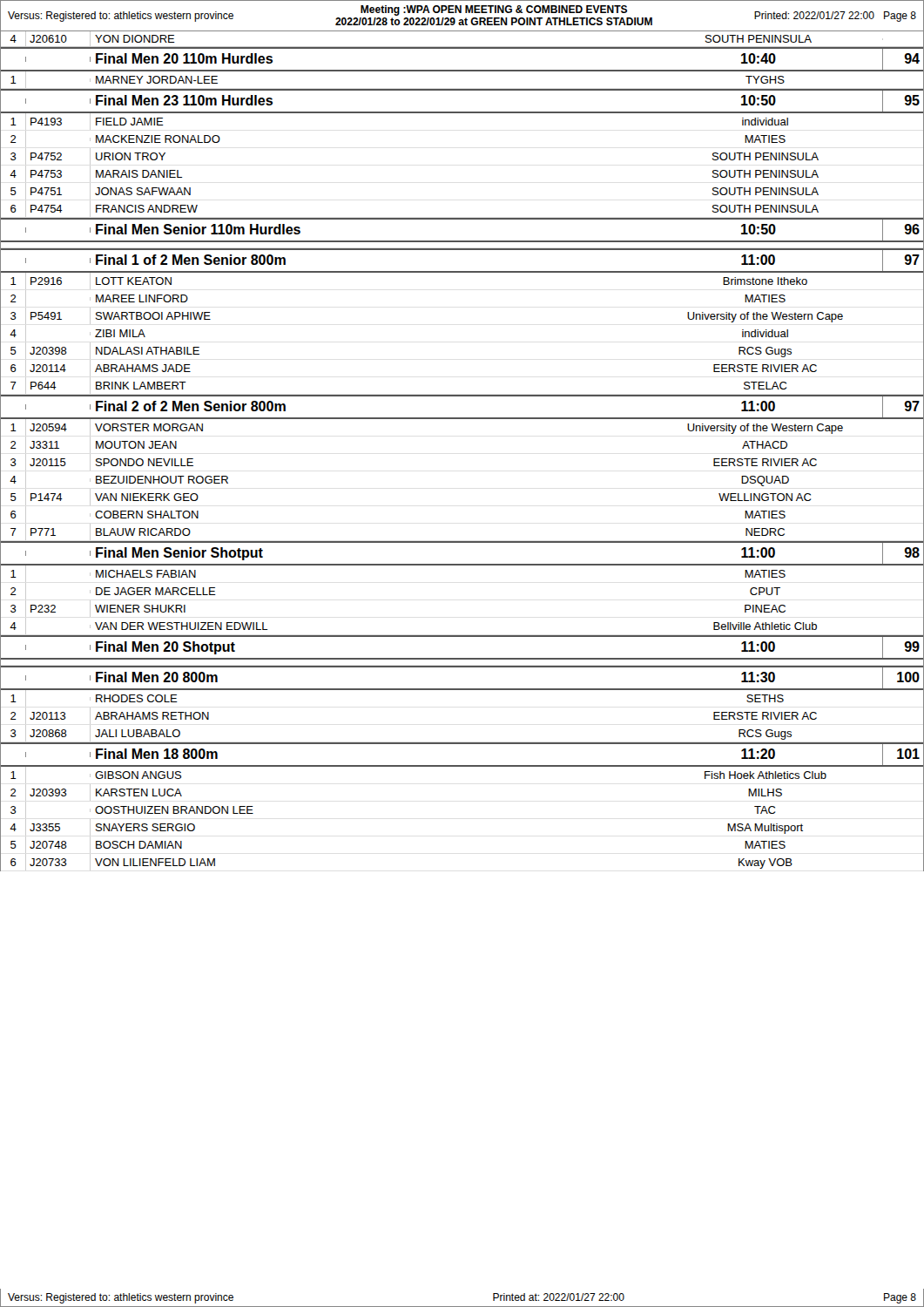This screenshot has width=924, height=1307.
Task: Find the list item that reads "4 J20610 YON DIONDRE SOUTH PENINSULA"
Action: coord(462,39)
